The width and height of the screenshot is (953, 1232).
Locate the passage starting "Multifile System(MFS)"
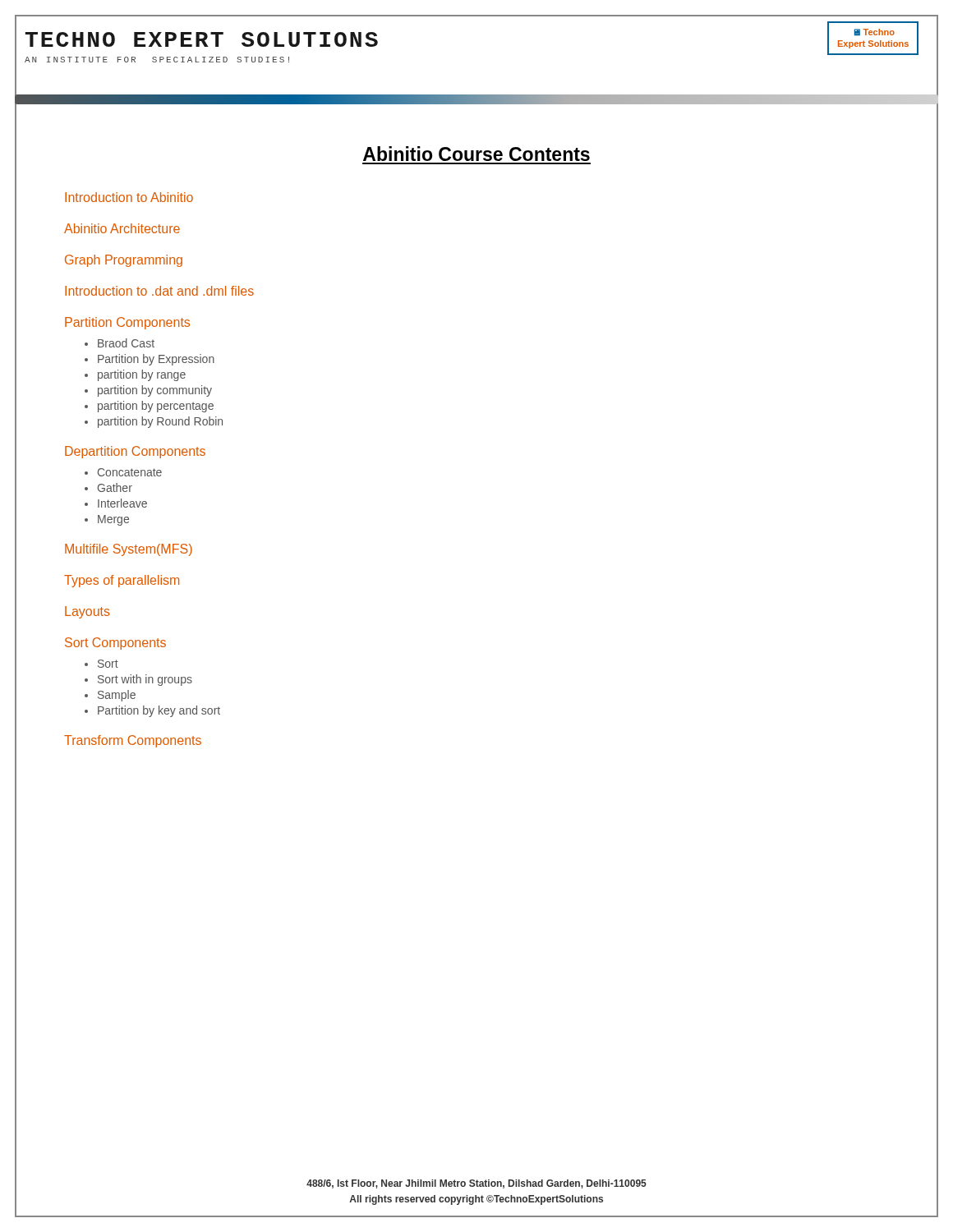(x=128, y=549)
